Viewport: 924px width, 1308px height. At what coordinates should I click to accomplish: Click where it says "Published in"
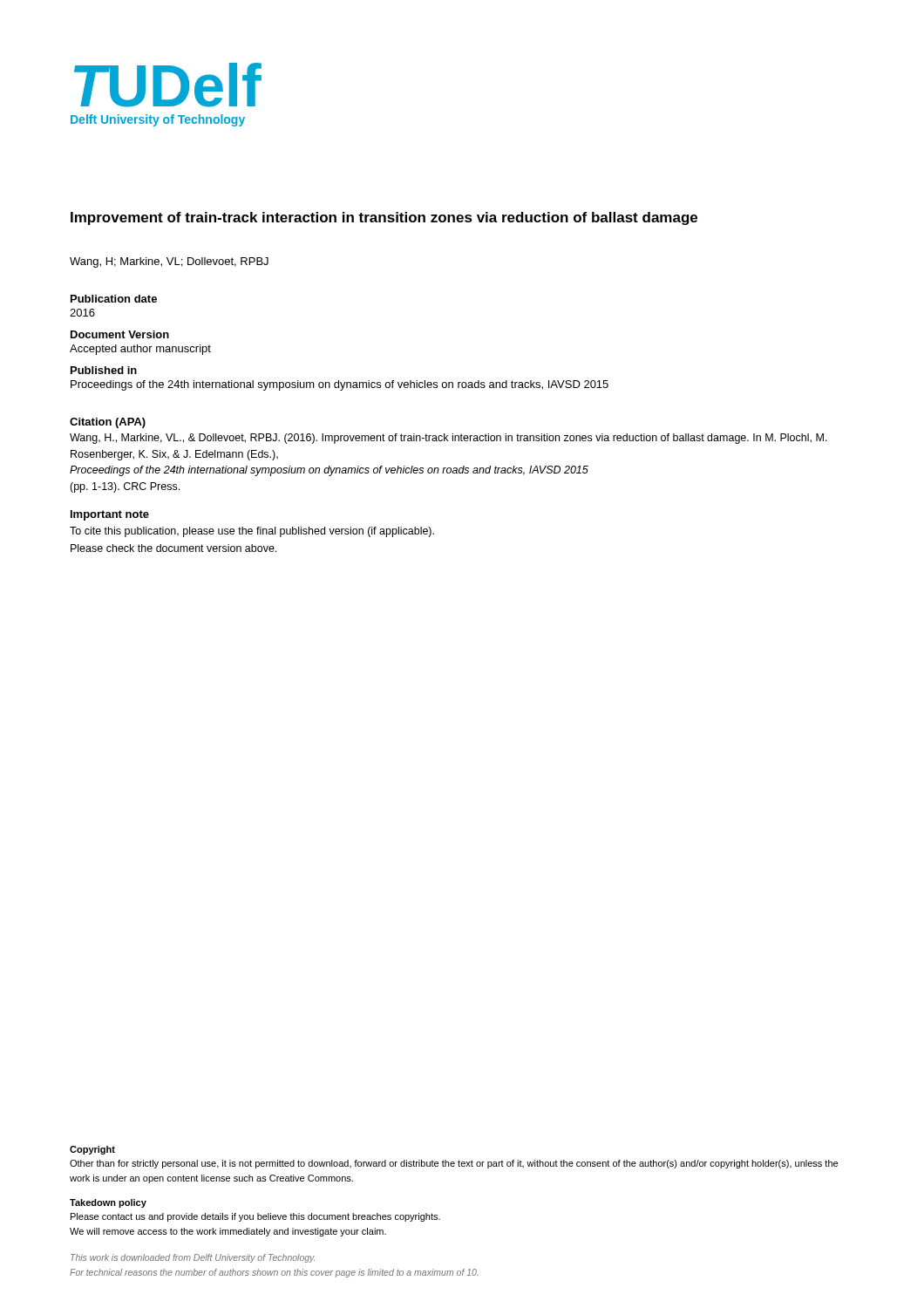click(x=103, y=370)
